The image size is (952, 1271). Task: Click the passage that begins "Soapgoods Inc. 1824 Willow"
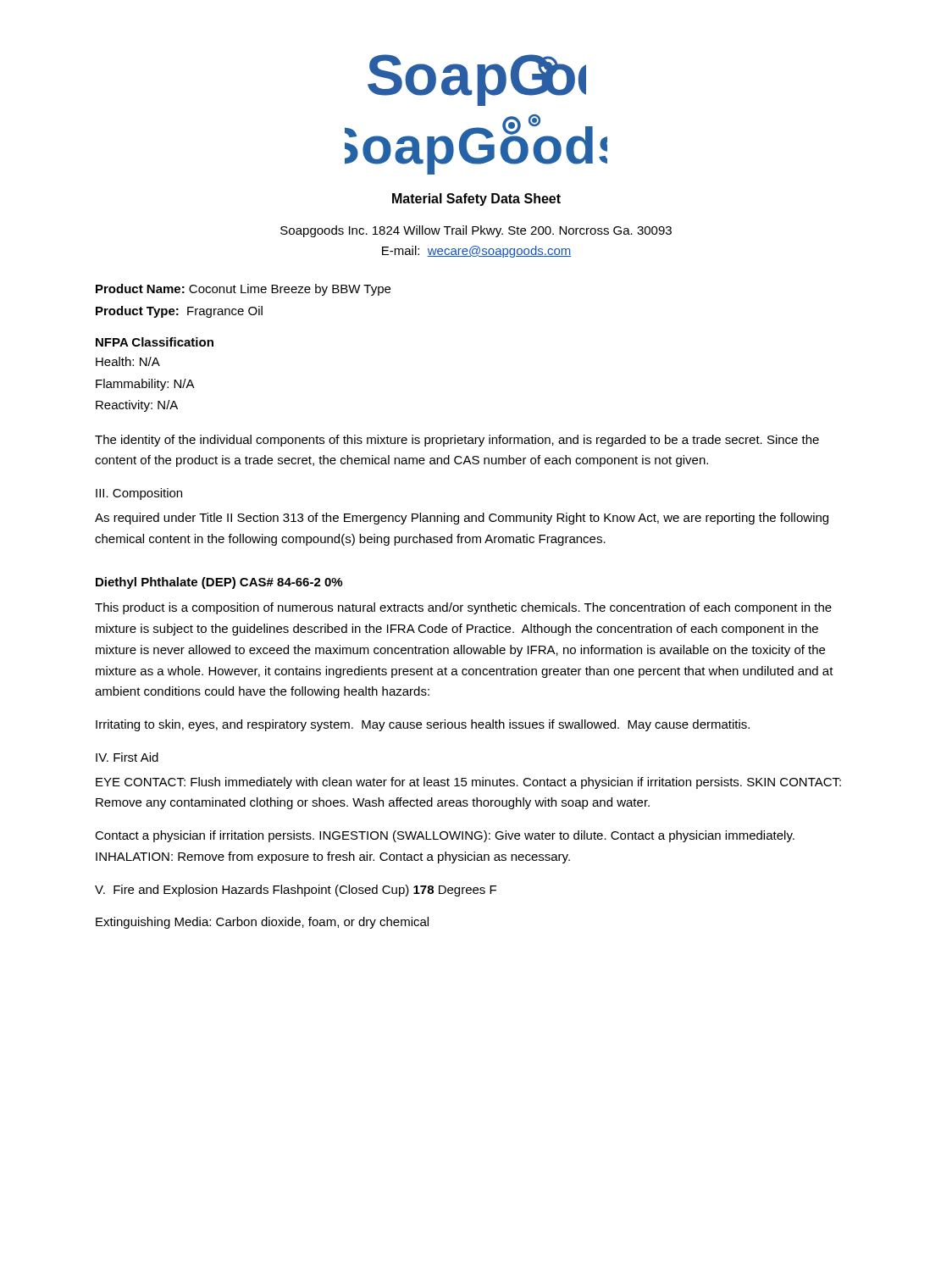[x=476, y=240]
